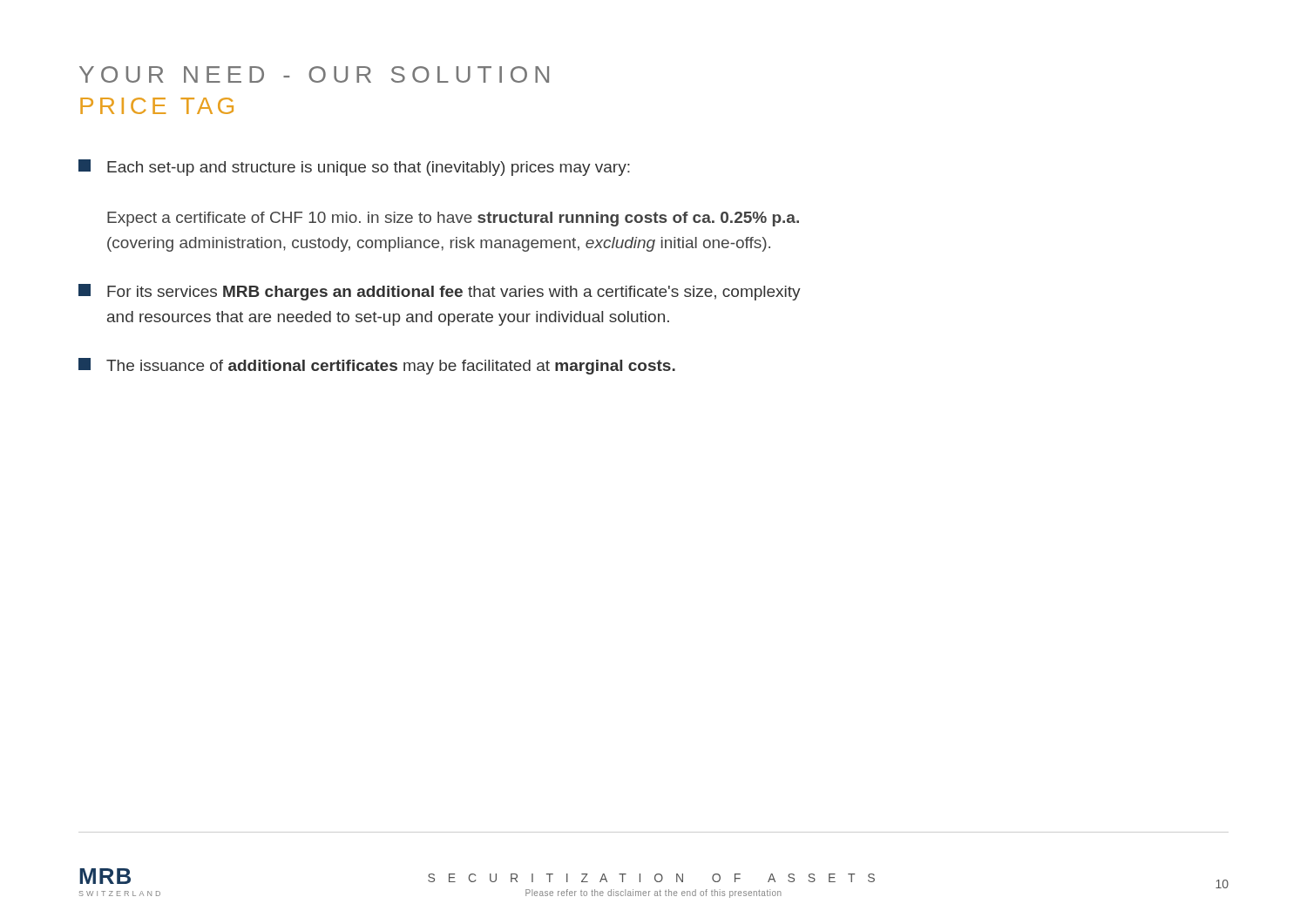Select the region starting "PRICE TAG"
This screenshot has width=1307, height=924.
click(157, 106)
